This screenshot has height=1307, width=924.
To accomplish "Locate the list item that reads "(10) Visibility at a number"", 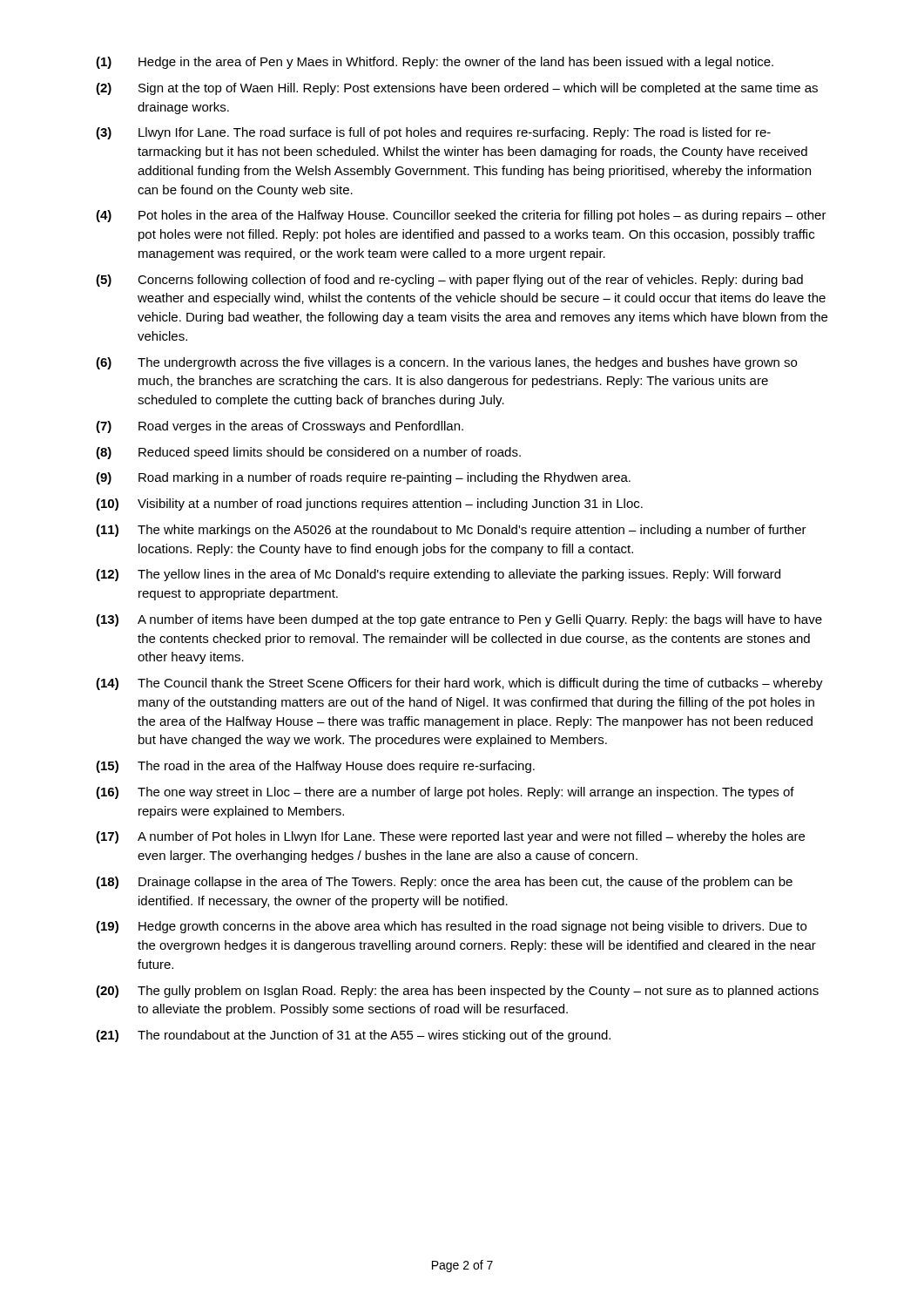I will [x=462, y=504].
